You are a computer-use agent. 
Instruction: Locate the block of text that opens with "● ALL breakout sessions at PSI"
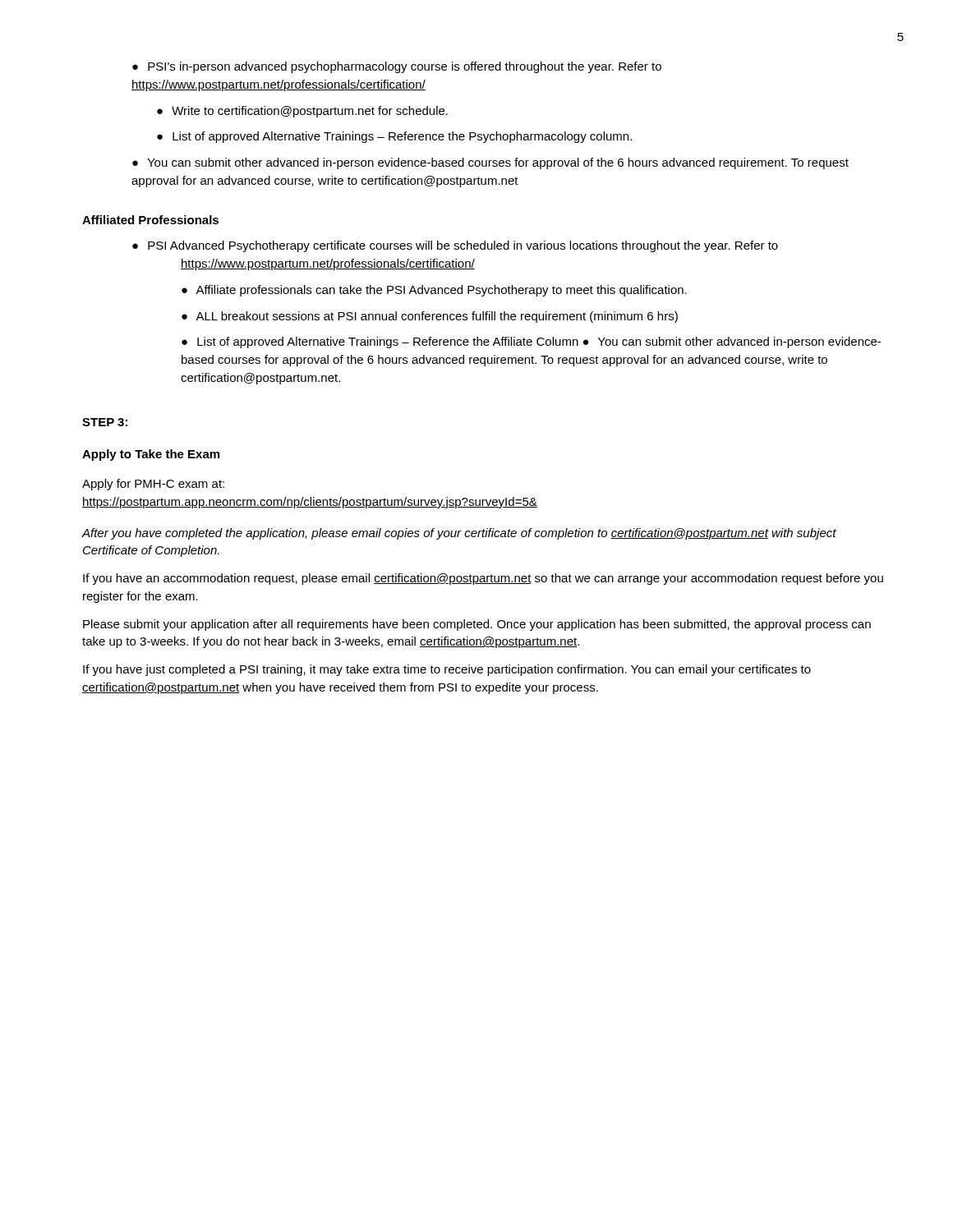click(430, 316)
